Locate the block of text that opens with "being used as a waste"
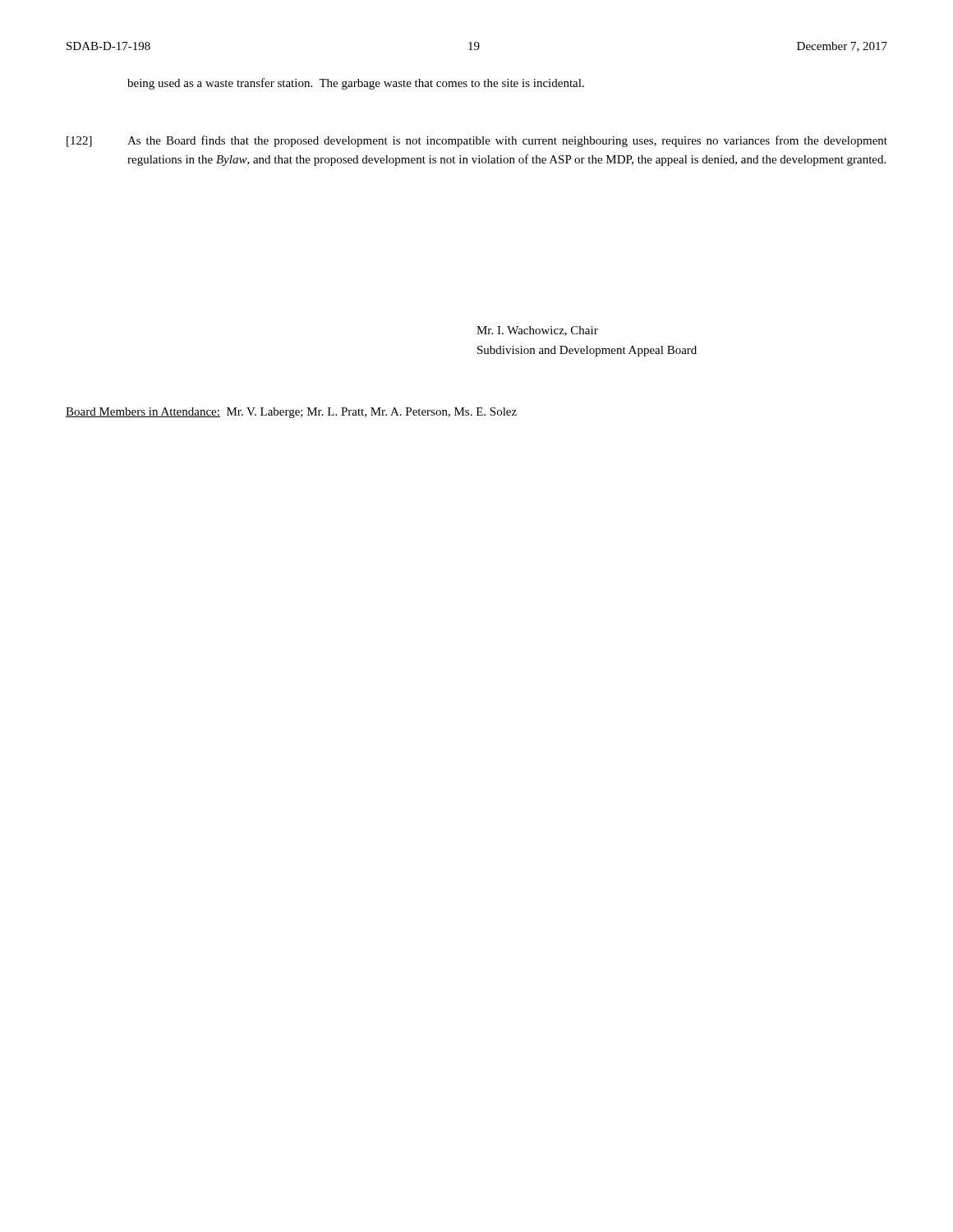Screen dimensions: 1232x953 (x=356, y=83)
